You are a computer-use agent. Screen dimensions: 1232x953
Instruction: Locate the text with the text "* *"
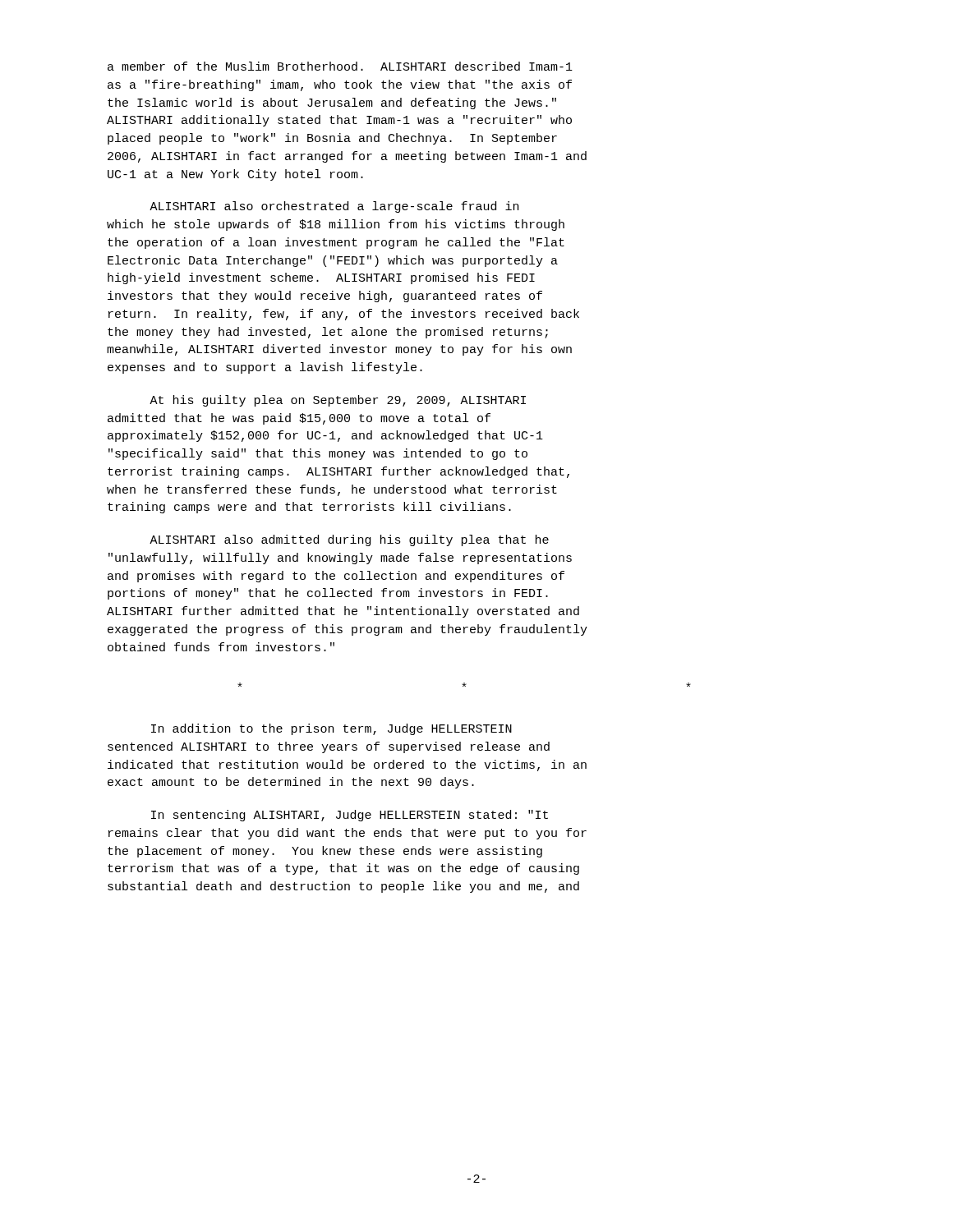[x=476, y=689]
